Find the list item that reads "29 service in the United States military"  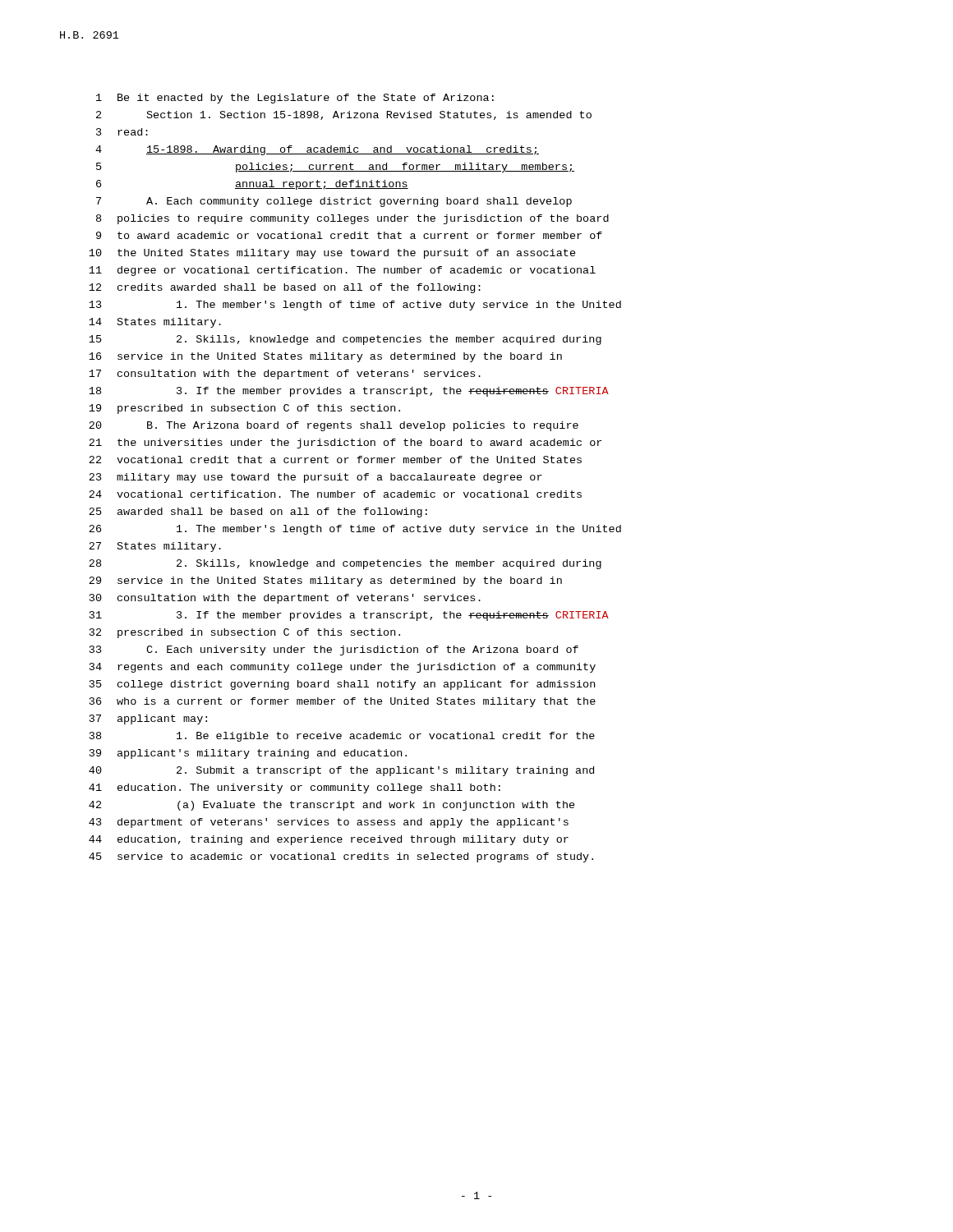(x=478, y=582)
